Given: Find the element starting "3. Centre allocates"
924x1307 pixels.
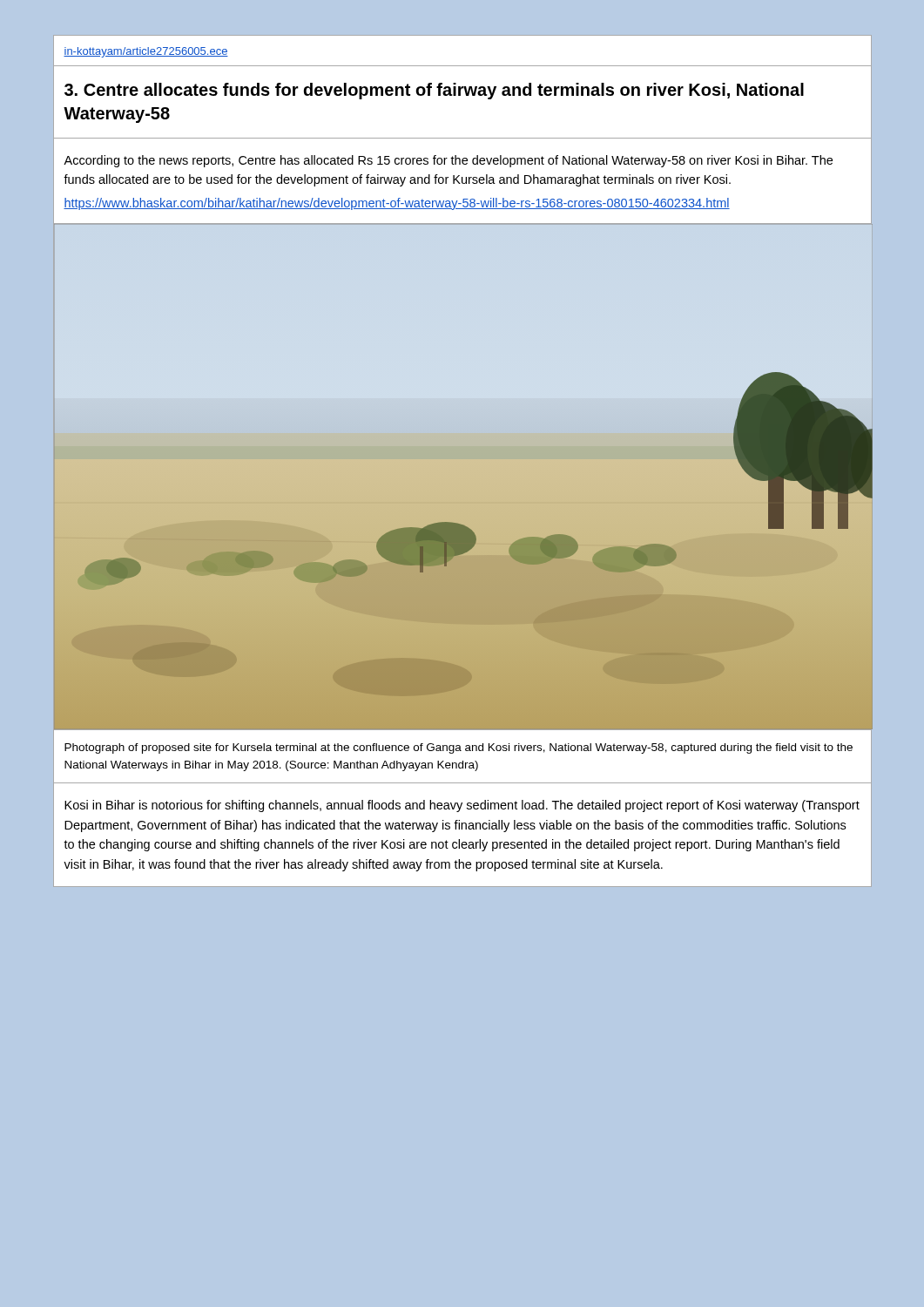Looking at the screenshot, I should (x=462, y=102).
